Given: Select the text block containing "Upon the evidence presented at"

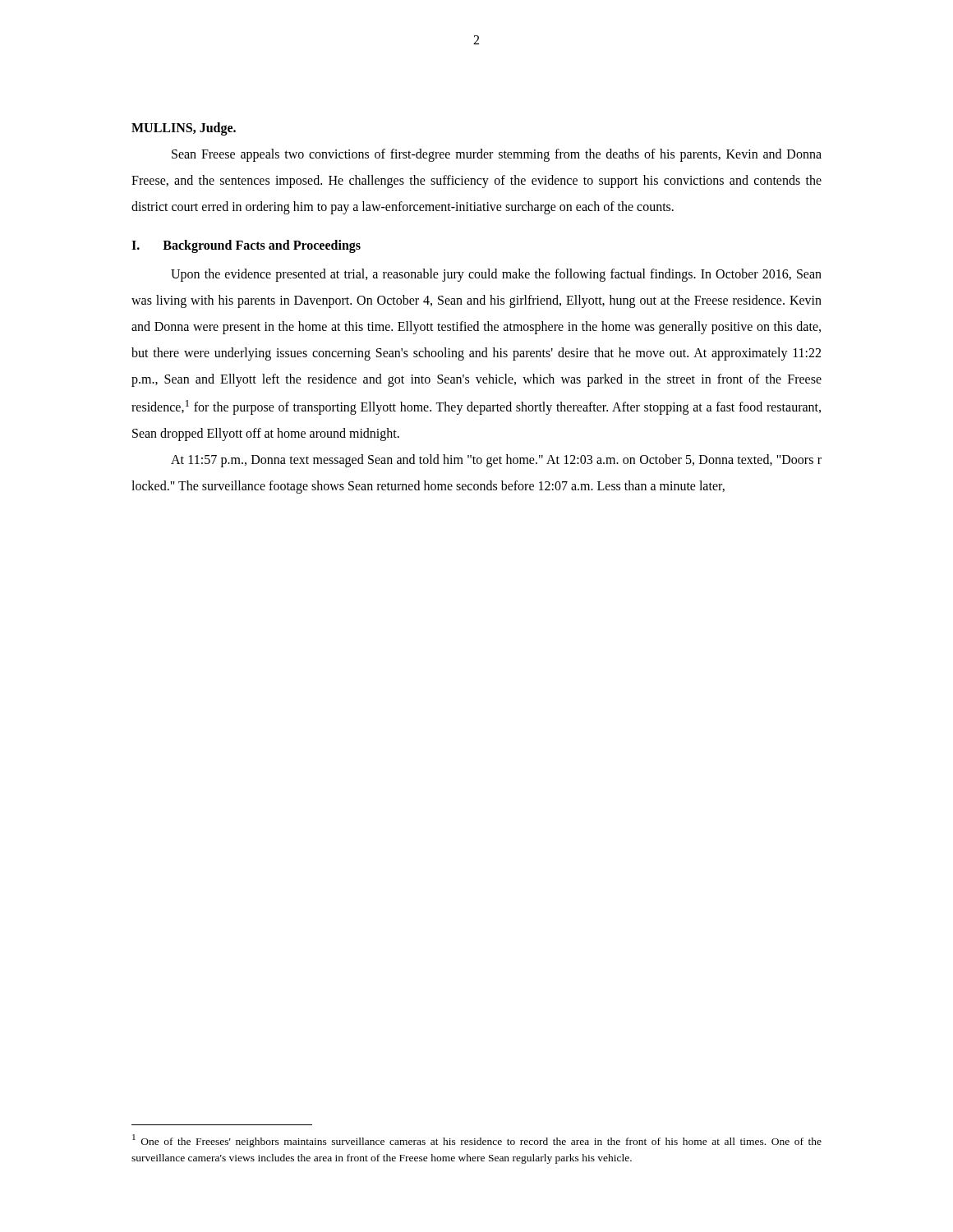Looking at the screenshot, I should click(x=476, y=354).
